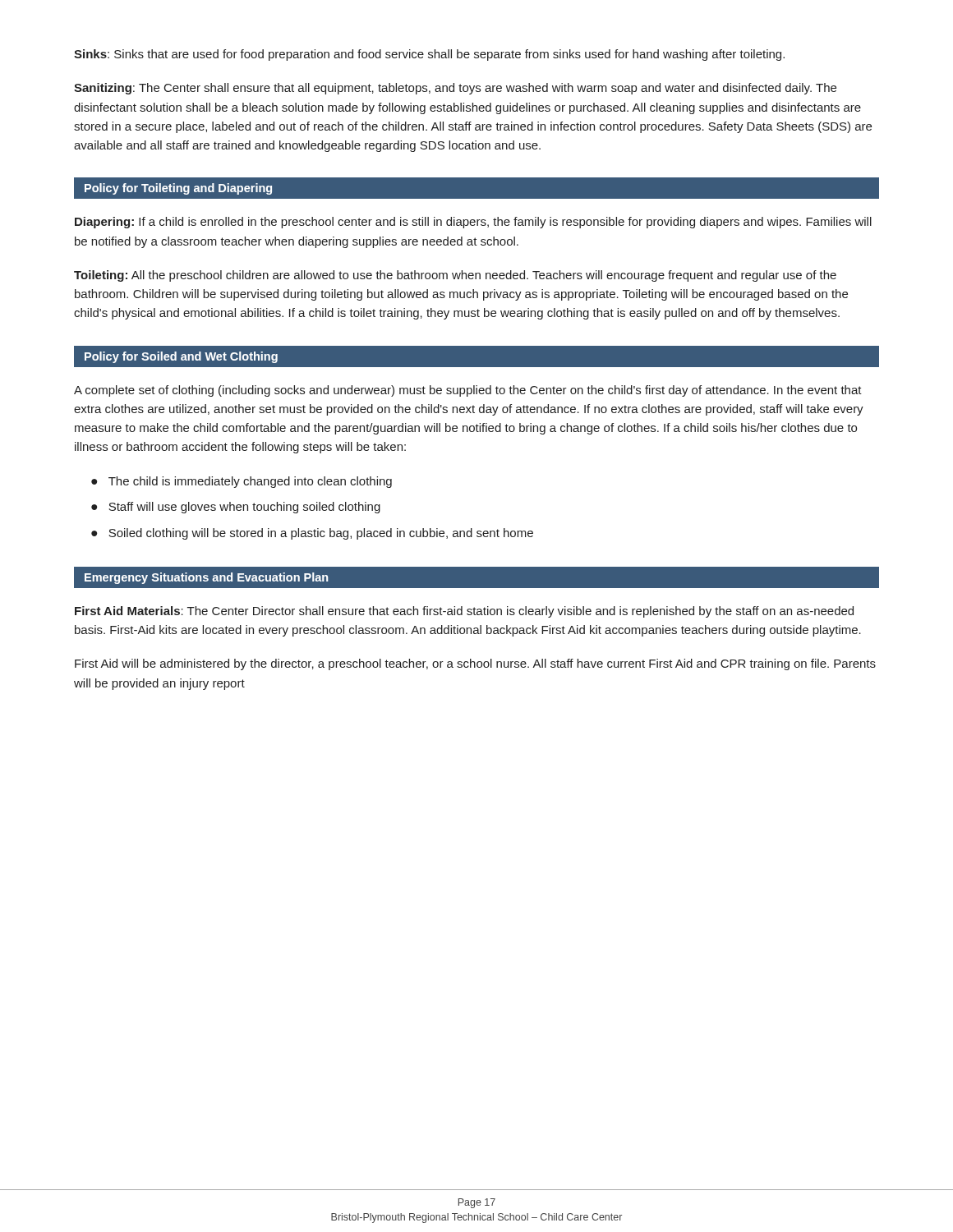Find the text block with the text "Sinks: Sinks that are used for"
The height and width of the screenshot is (1232, 953).
(x=430, y=54)
